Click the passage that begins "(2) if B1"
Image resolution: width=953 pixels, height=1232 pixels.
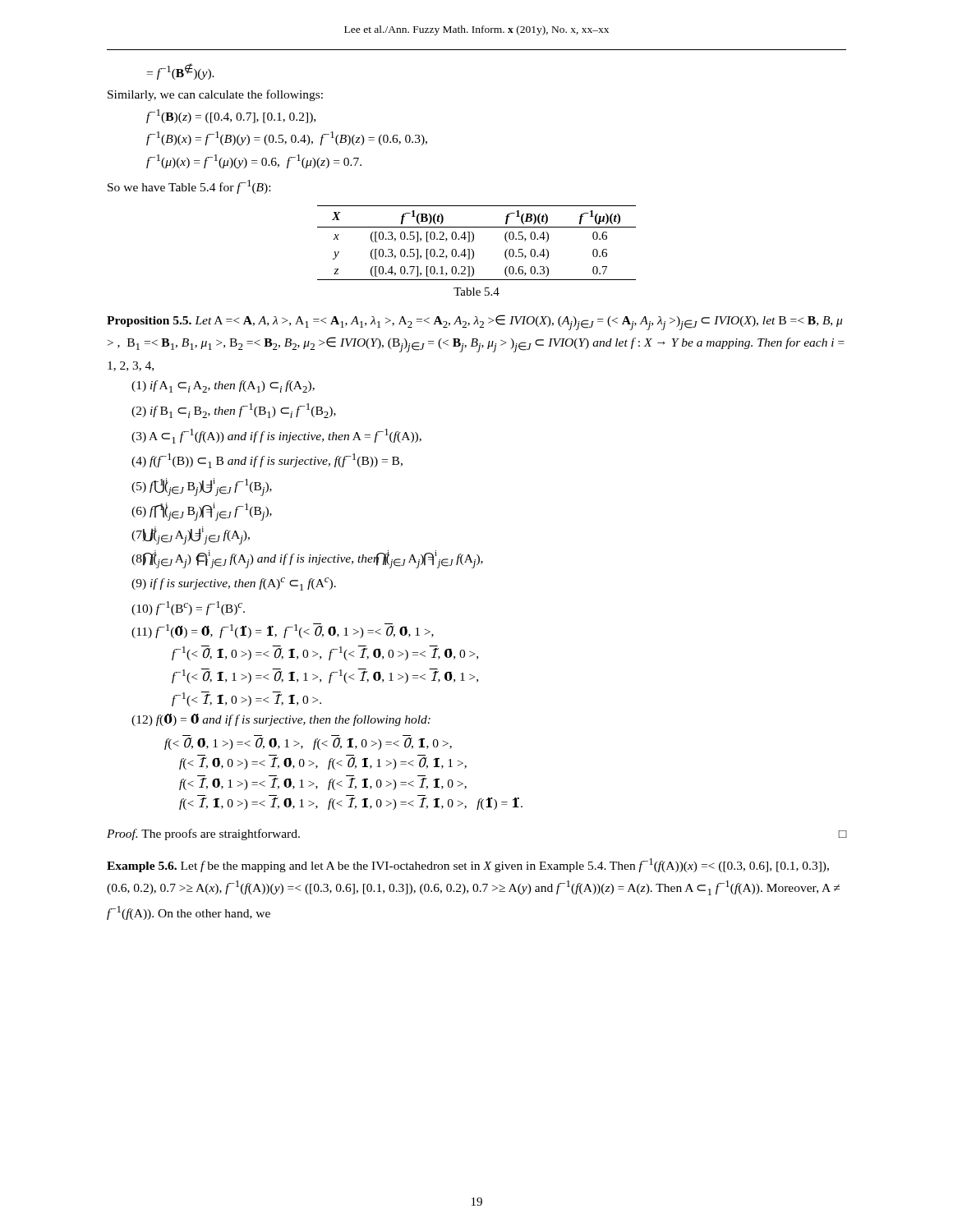click(x=234, y=410)
